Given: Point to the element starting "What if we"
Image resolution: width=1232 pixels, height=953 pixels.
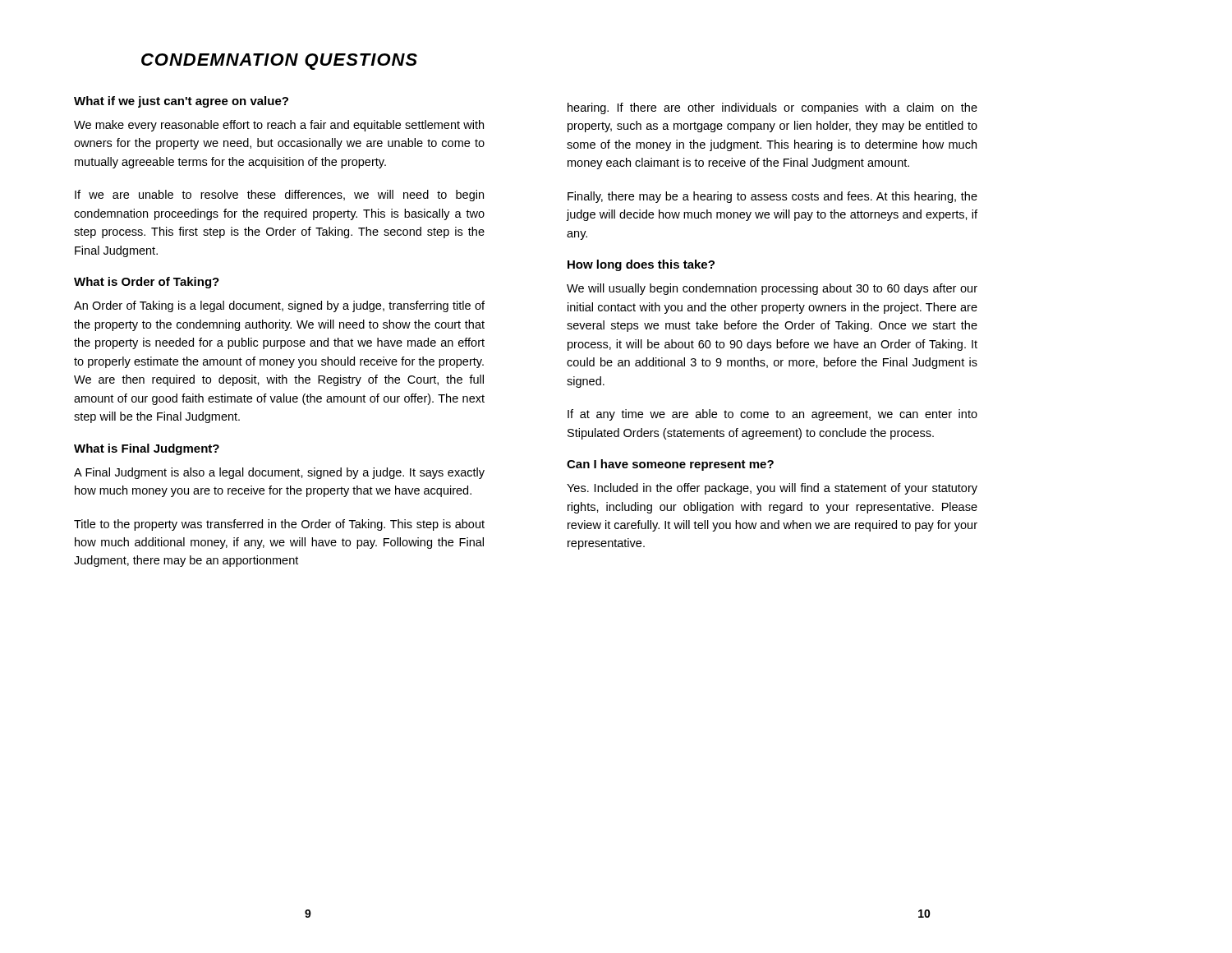Looking at the screenshot, I should point(279,101).
